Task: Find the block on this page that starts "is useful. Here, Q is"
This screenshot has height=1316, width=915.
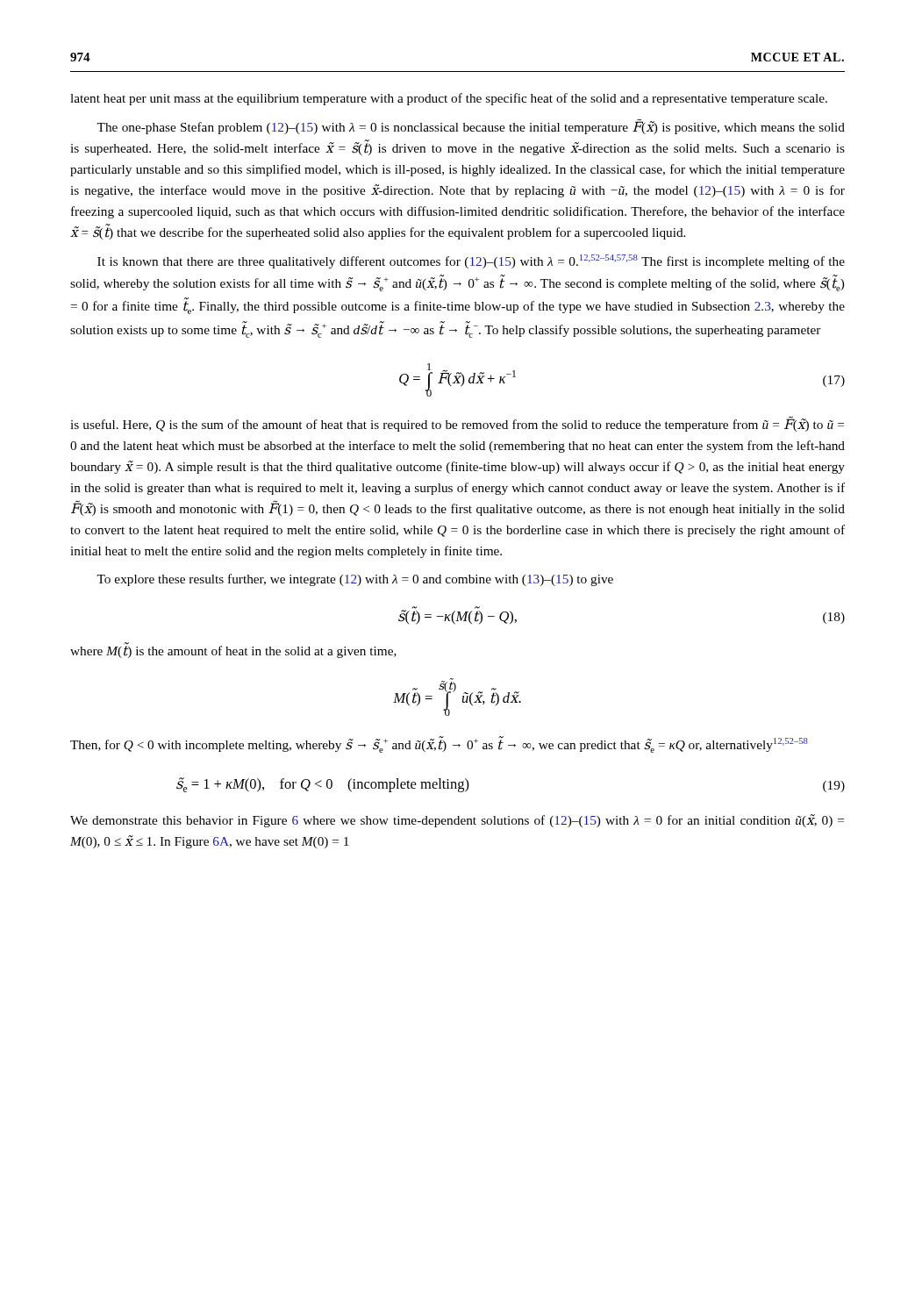Action: coord(458,488)
